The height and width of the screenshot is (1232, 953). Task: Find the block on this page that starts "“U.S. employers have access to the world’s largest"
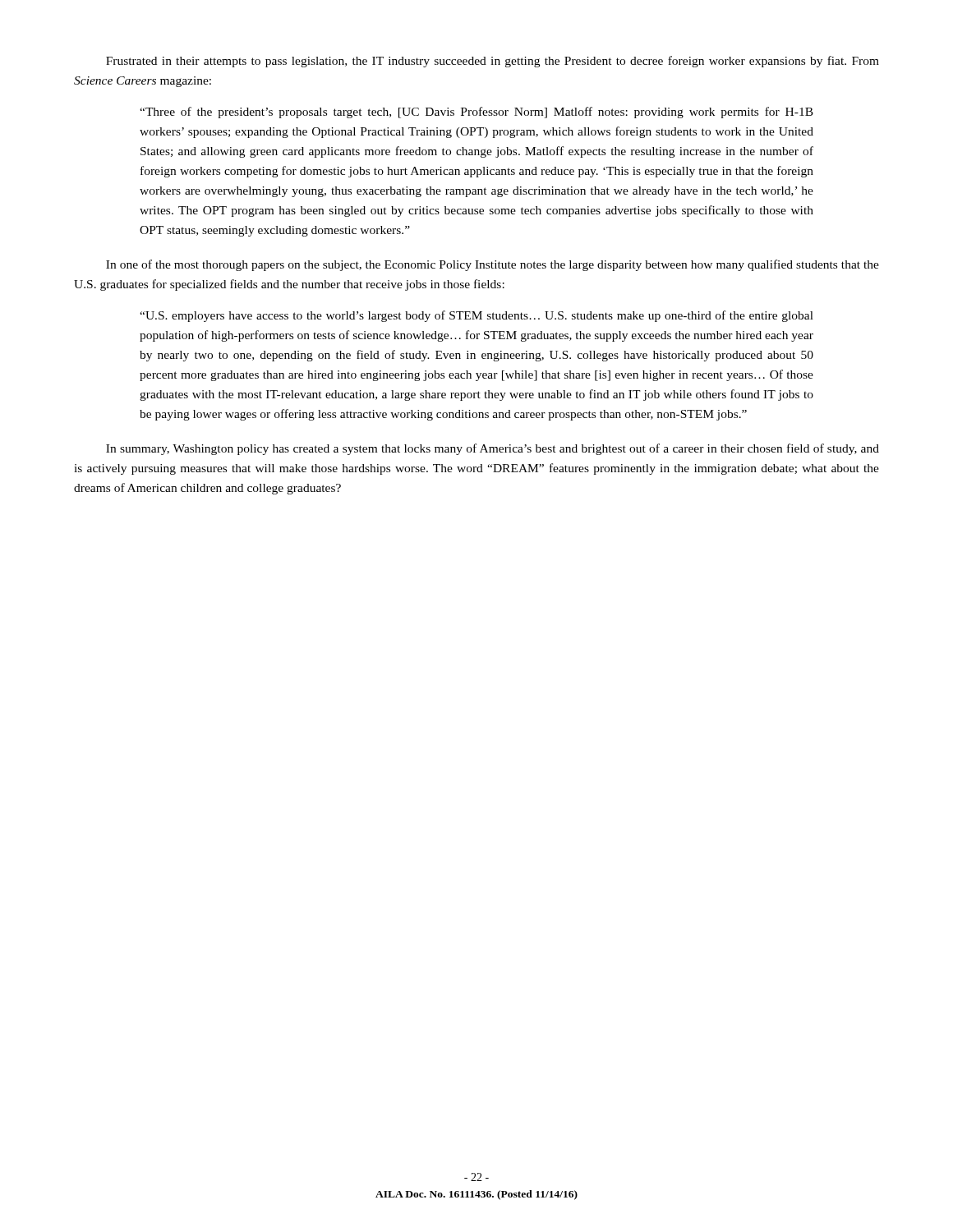click(476, 365)
